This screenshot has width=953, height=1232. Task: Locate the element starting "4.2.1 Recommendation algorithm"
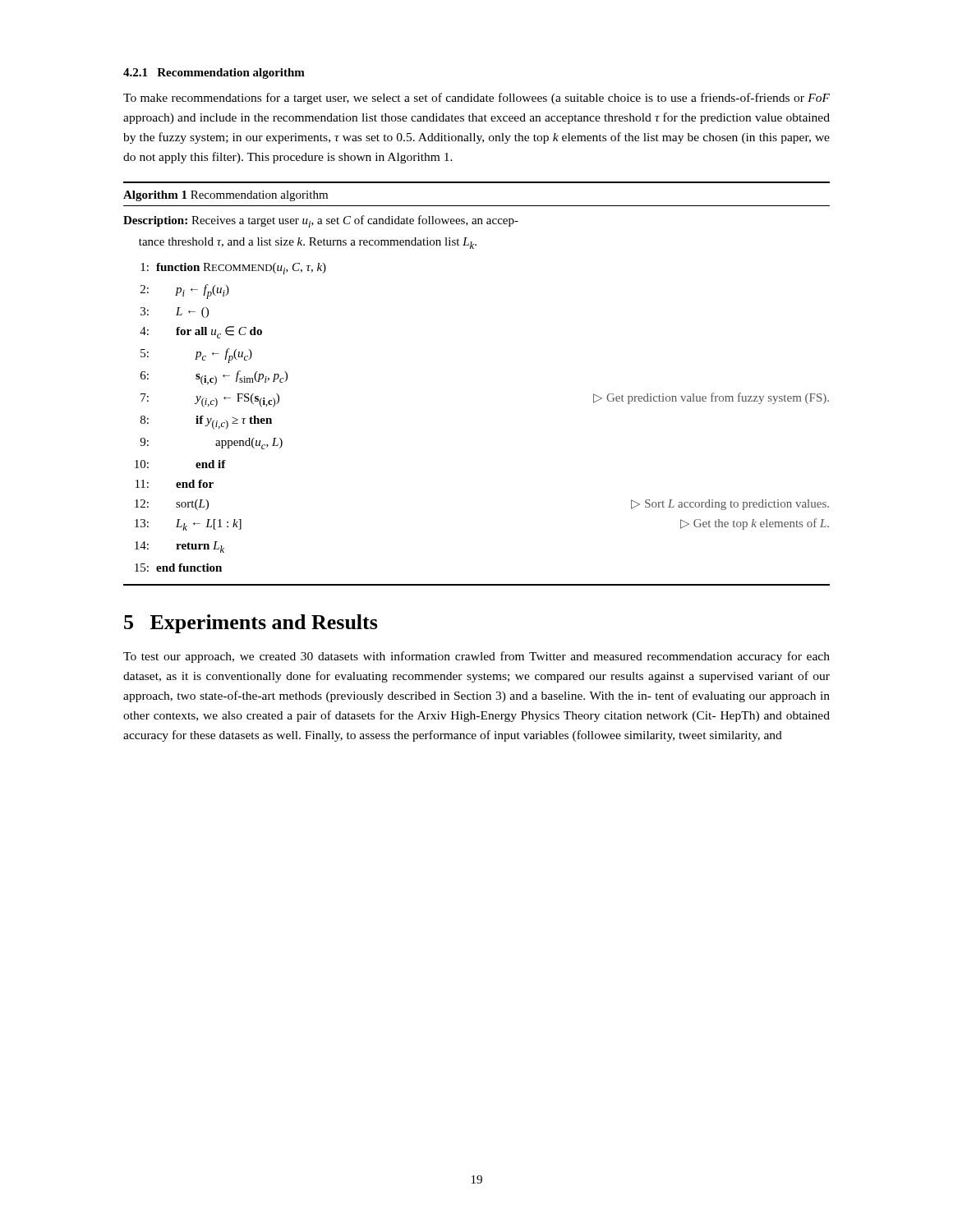[214, 72]
